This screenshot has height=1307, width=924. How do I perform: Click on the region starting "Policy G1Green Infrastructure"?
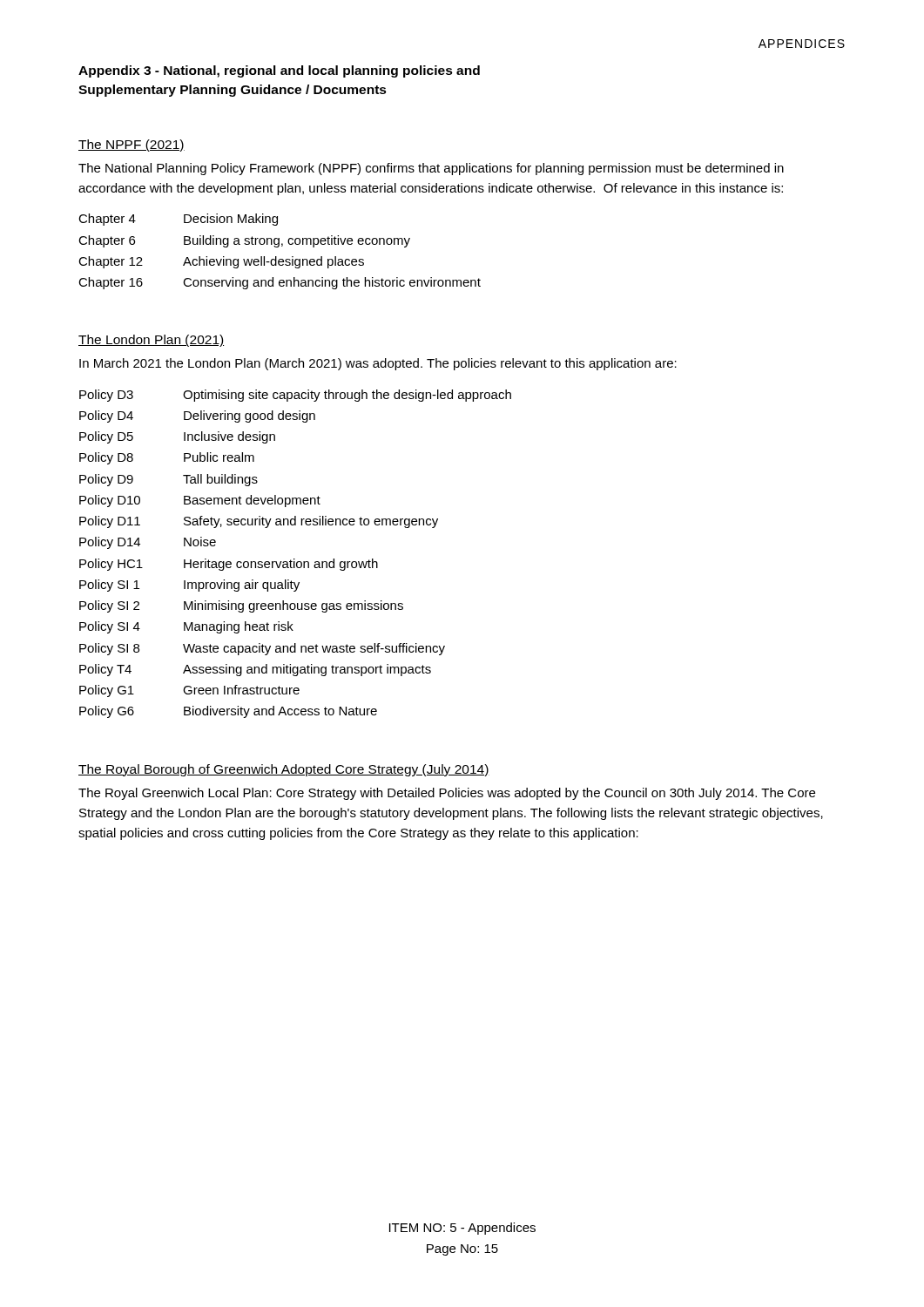(189, 691)
